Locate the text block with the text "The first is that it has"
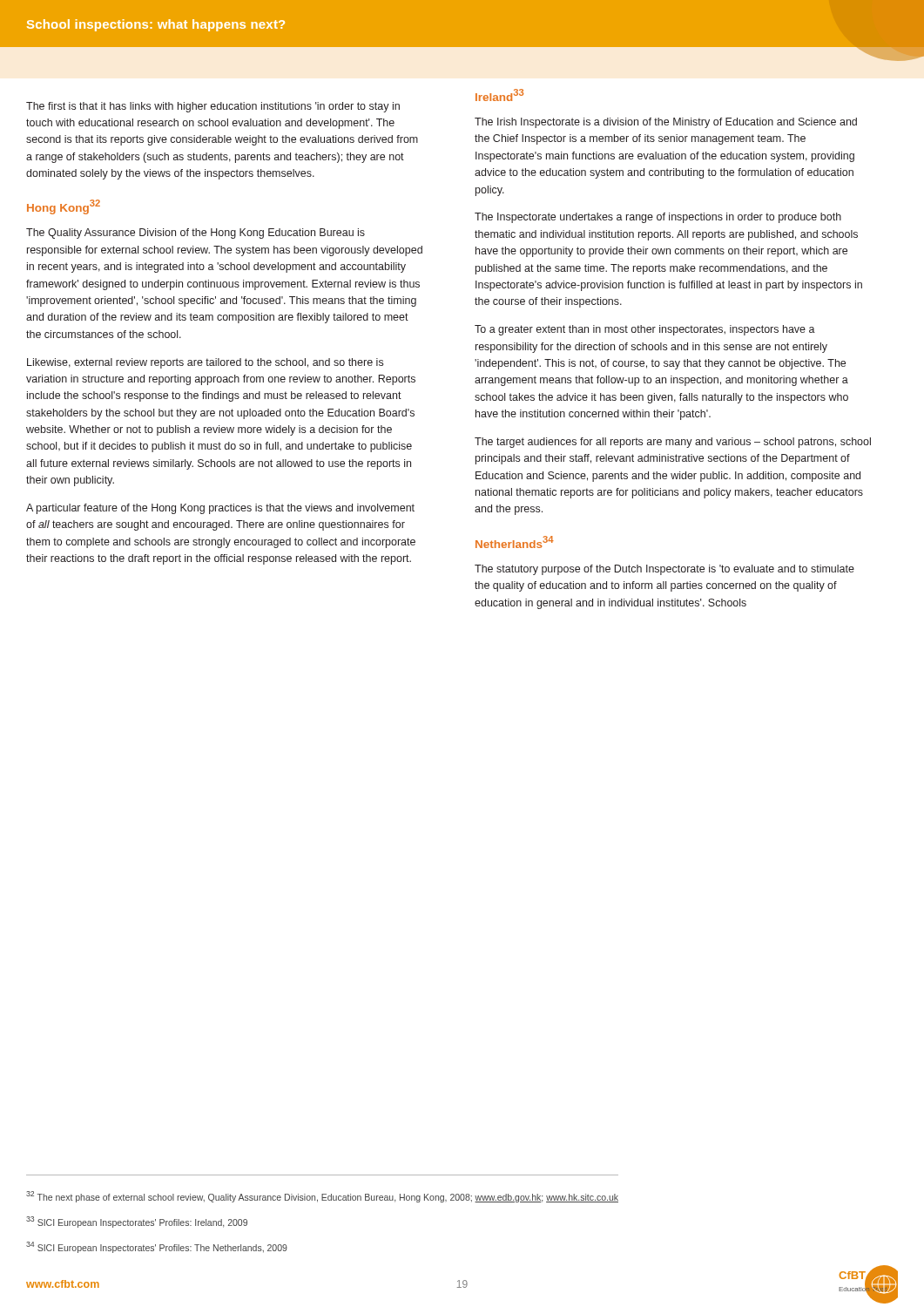 click(225, 140)
